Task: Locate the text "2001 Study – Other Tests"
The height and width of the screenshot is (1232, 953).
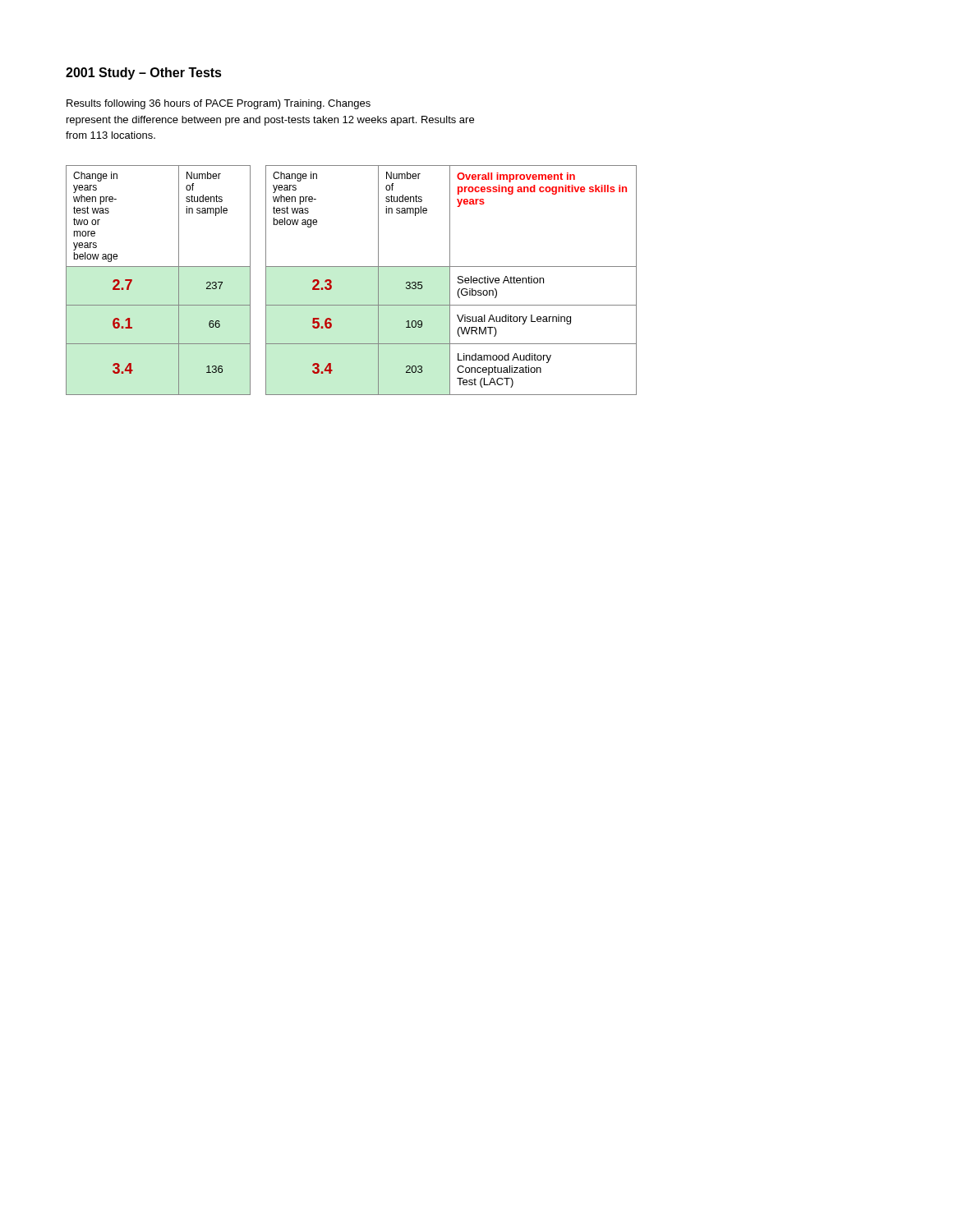Action: point(144,73)
